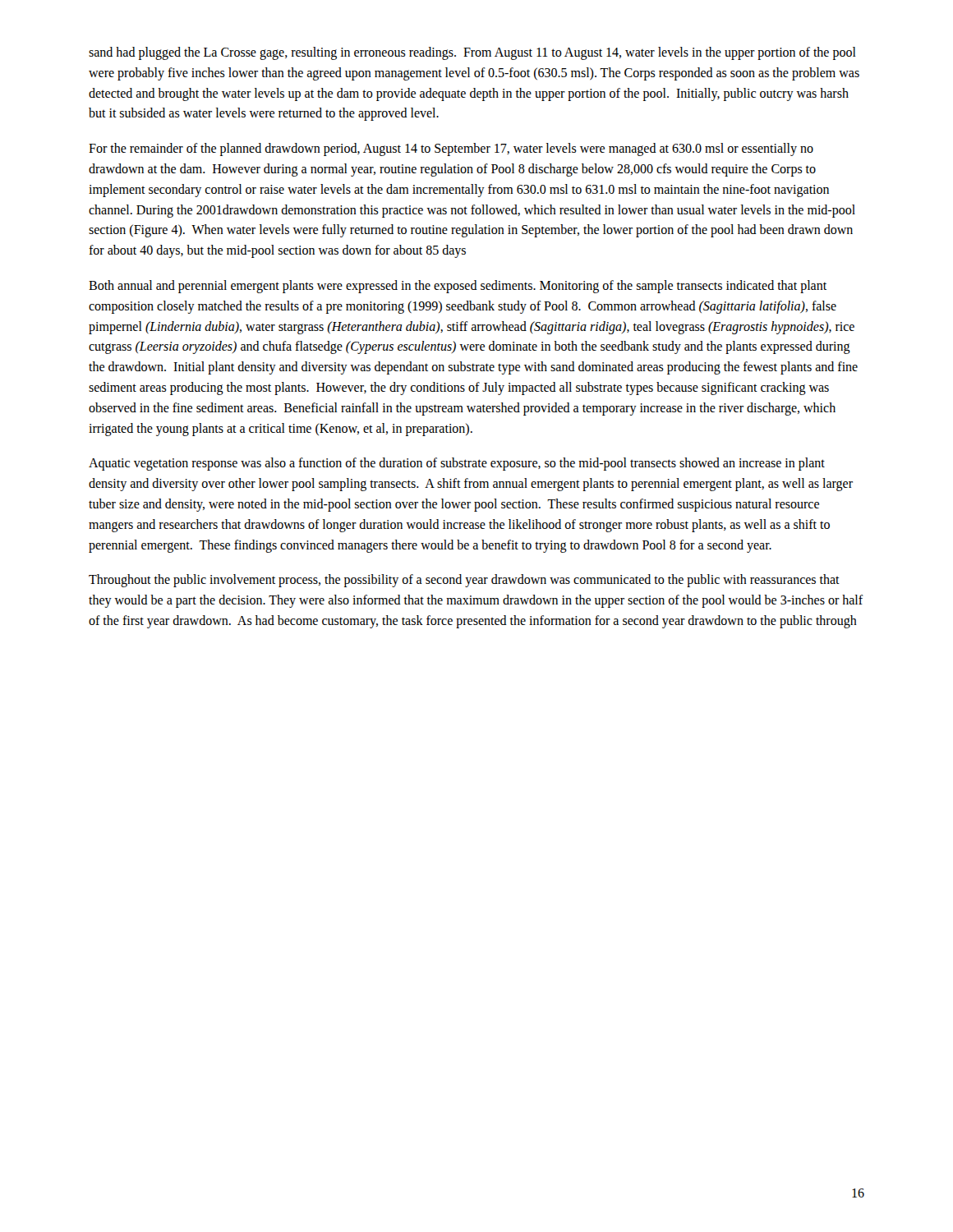Point to the block beginning "sand had plugged"

coord(474,83)
